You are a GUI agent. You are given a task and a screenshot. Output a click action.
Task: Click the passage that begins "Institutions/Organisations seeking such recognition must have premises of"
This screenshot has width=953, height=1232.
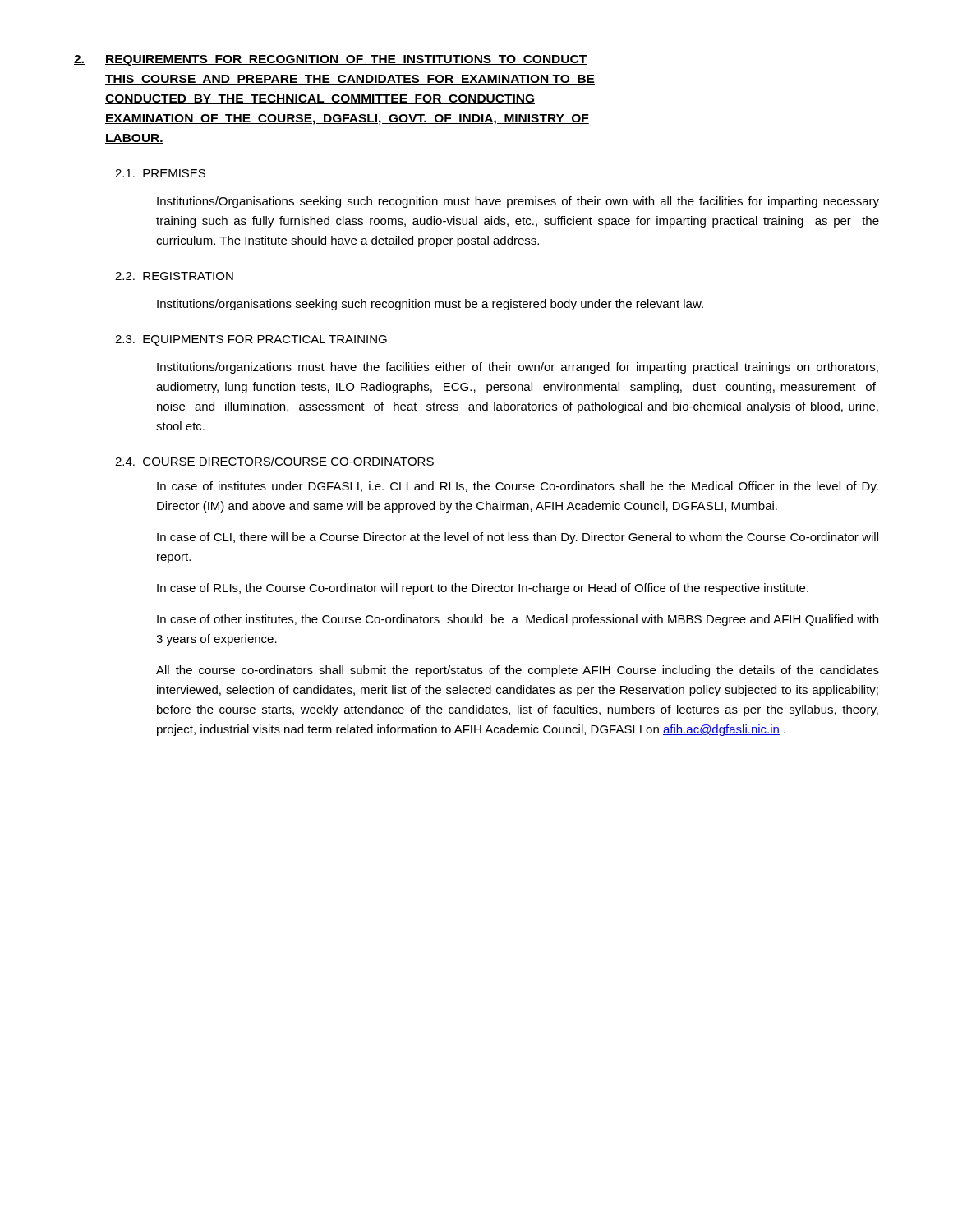518,221
